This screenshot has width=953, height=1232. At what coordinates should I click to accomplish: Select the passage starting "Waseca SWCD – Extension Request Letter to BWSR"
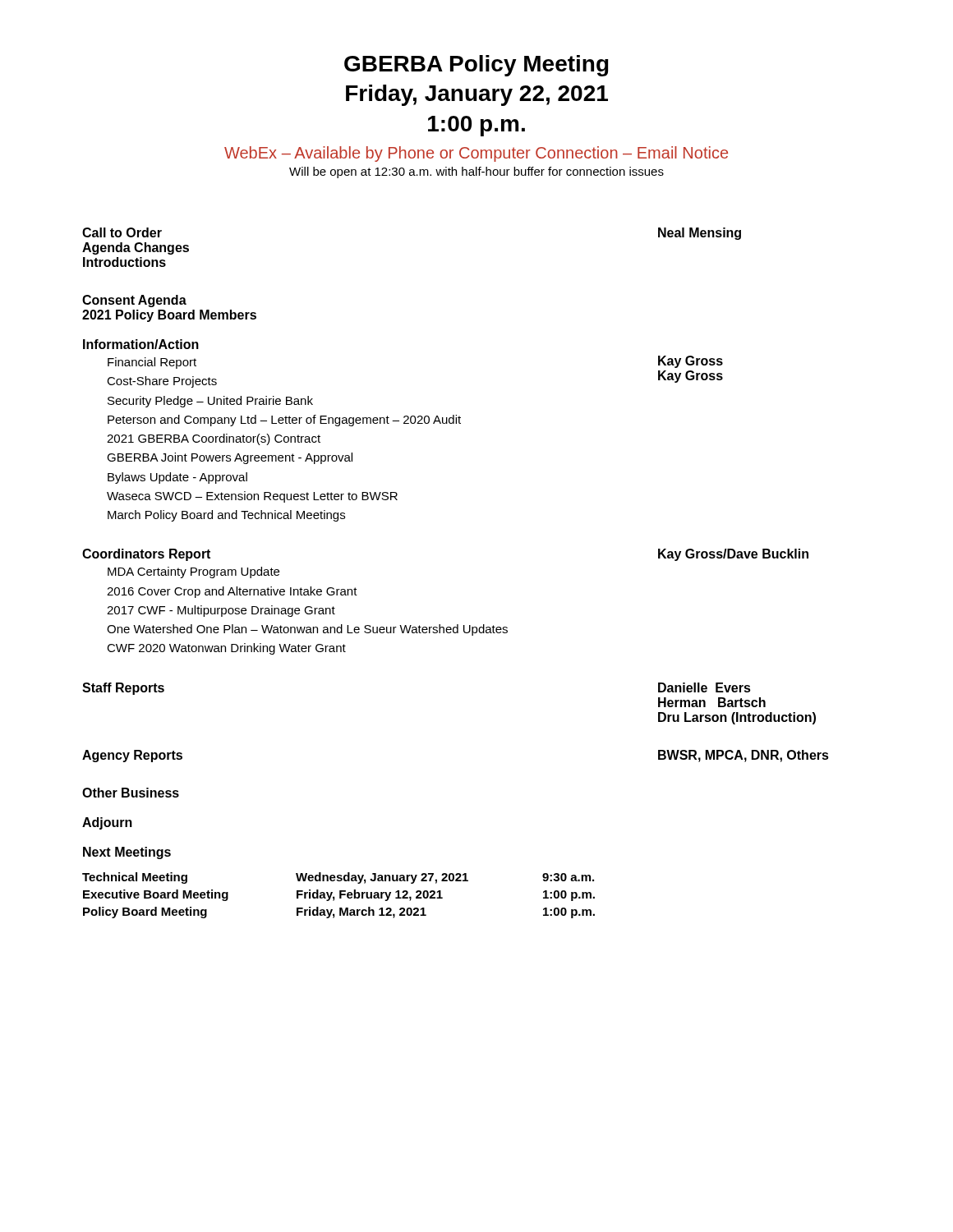pos(252,496)
